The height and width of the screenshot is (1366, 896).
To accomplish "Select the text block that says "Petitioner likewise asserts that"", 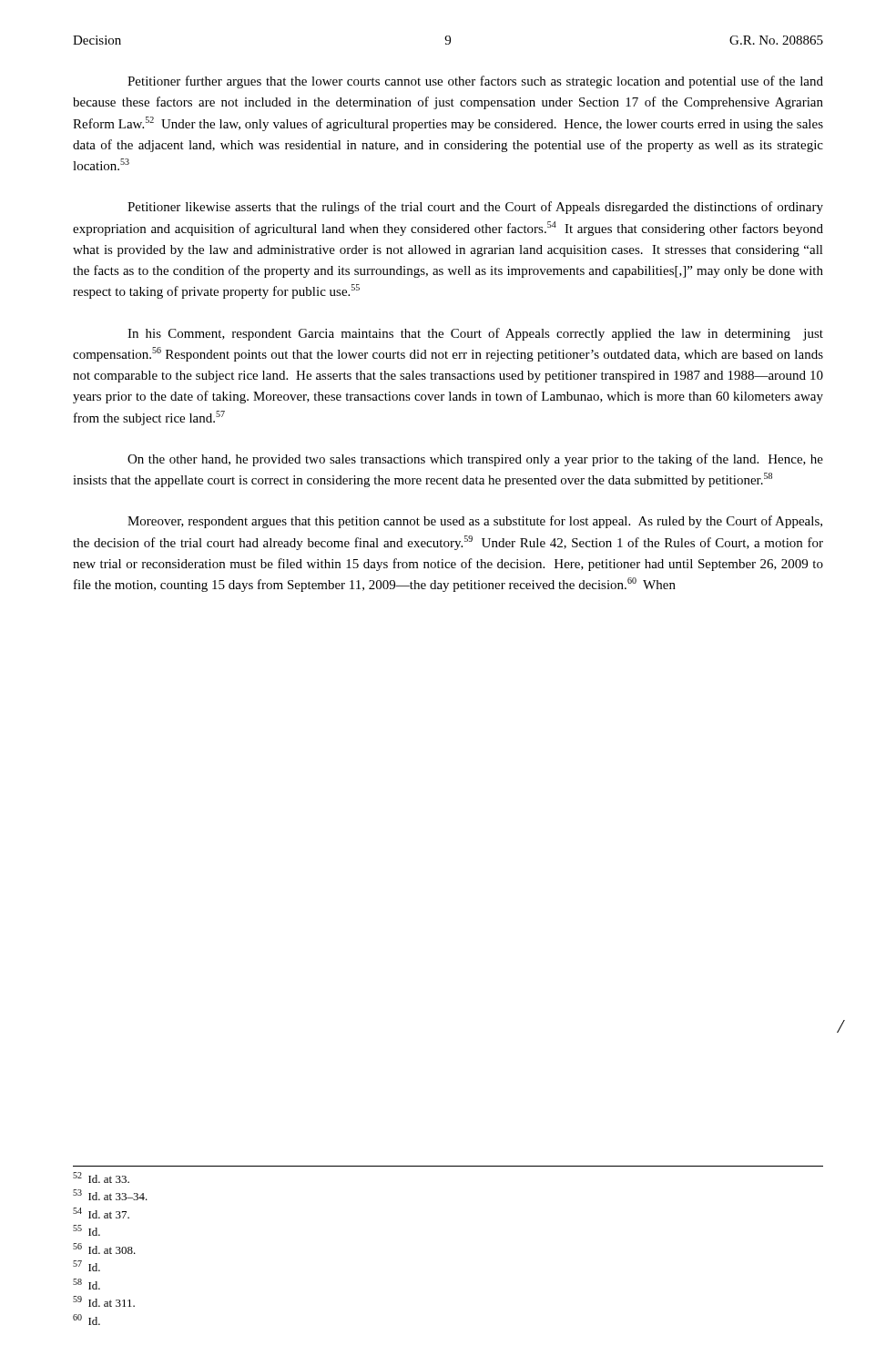I will tap(448, 249).
